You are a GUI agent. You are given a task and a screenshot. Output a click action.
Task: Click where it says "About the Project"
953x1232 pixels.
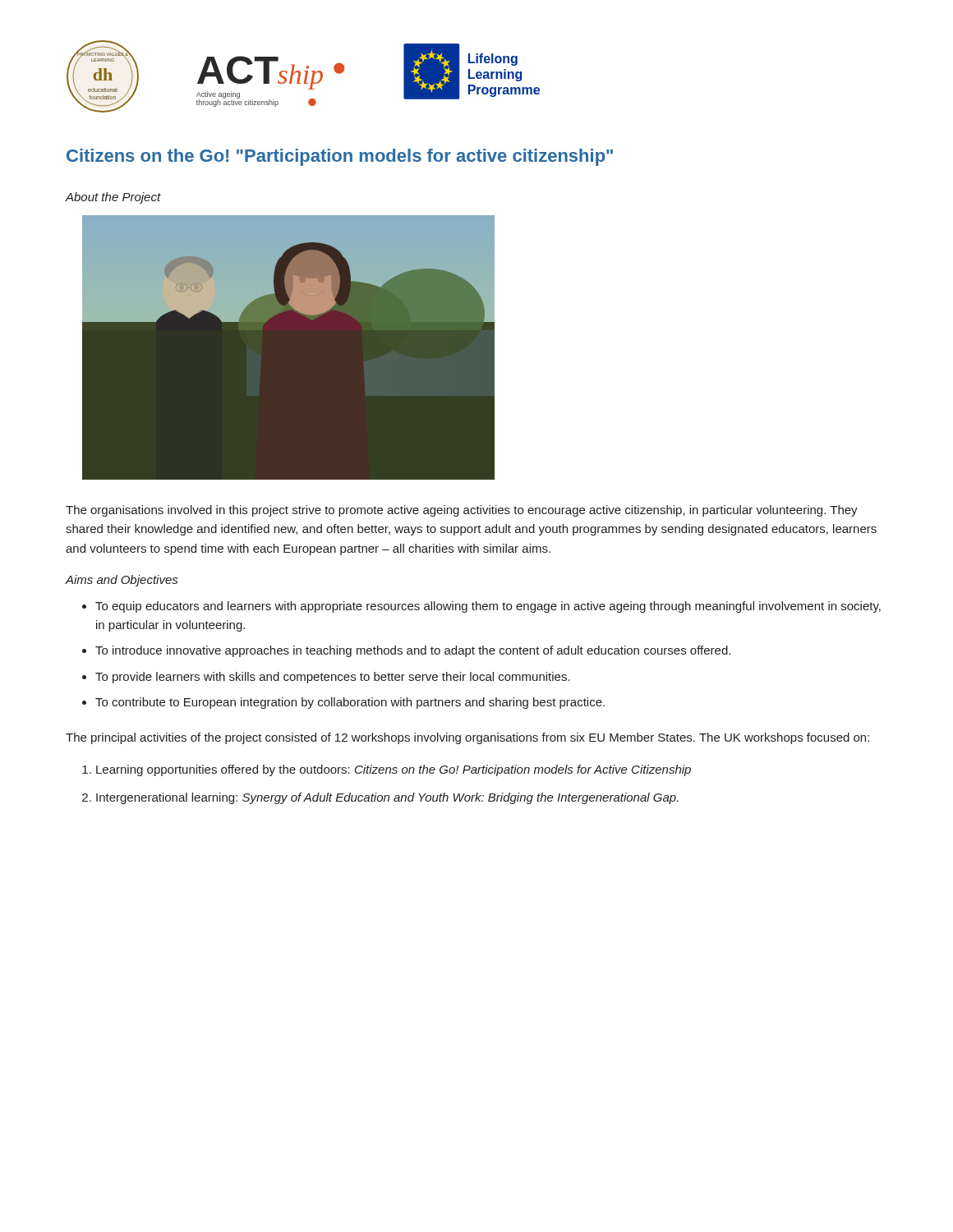[x=113, y=197]
